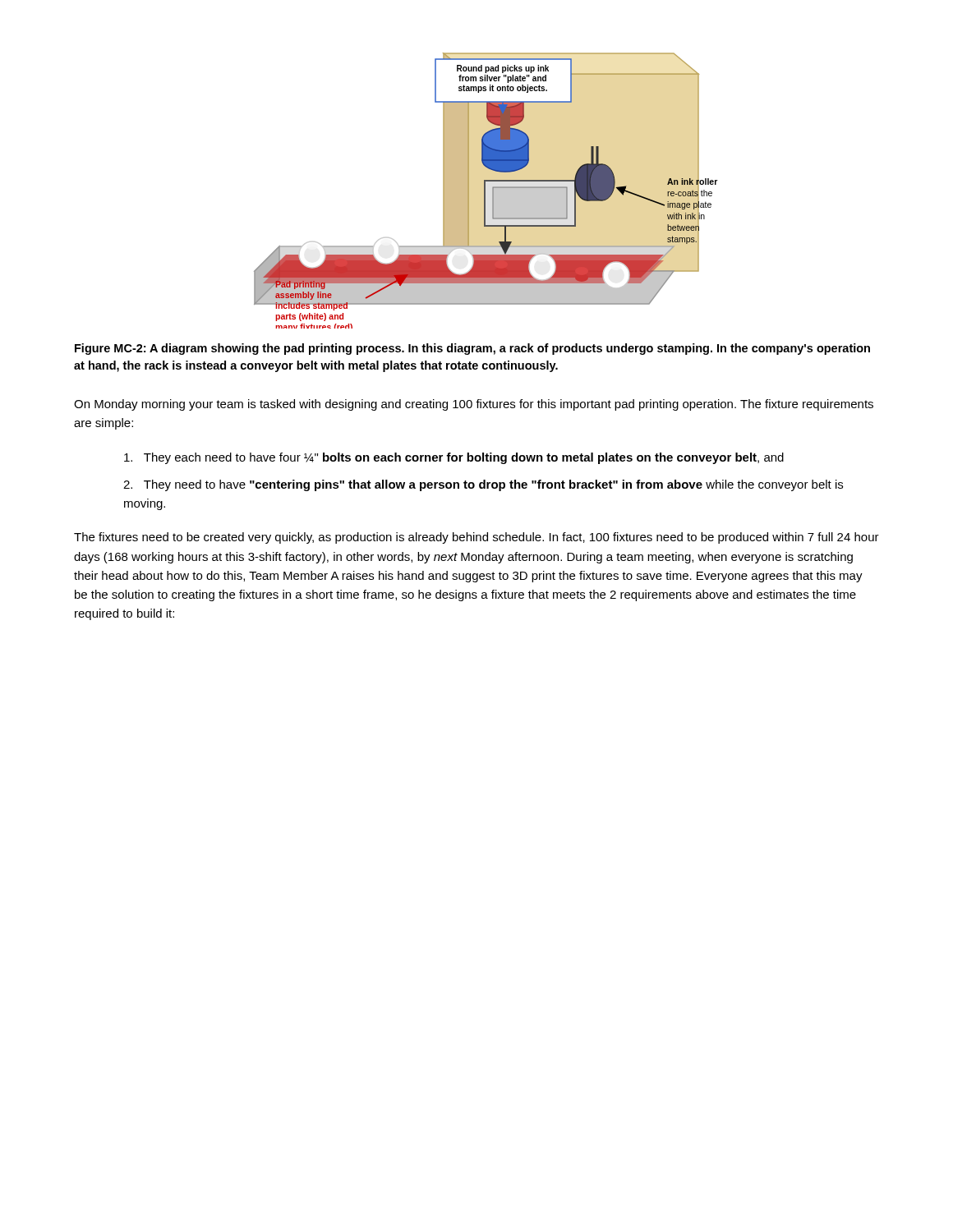Screen dimensions: 1232x953
Task: Find a illustration
Action: coord(476,189)
